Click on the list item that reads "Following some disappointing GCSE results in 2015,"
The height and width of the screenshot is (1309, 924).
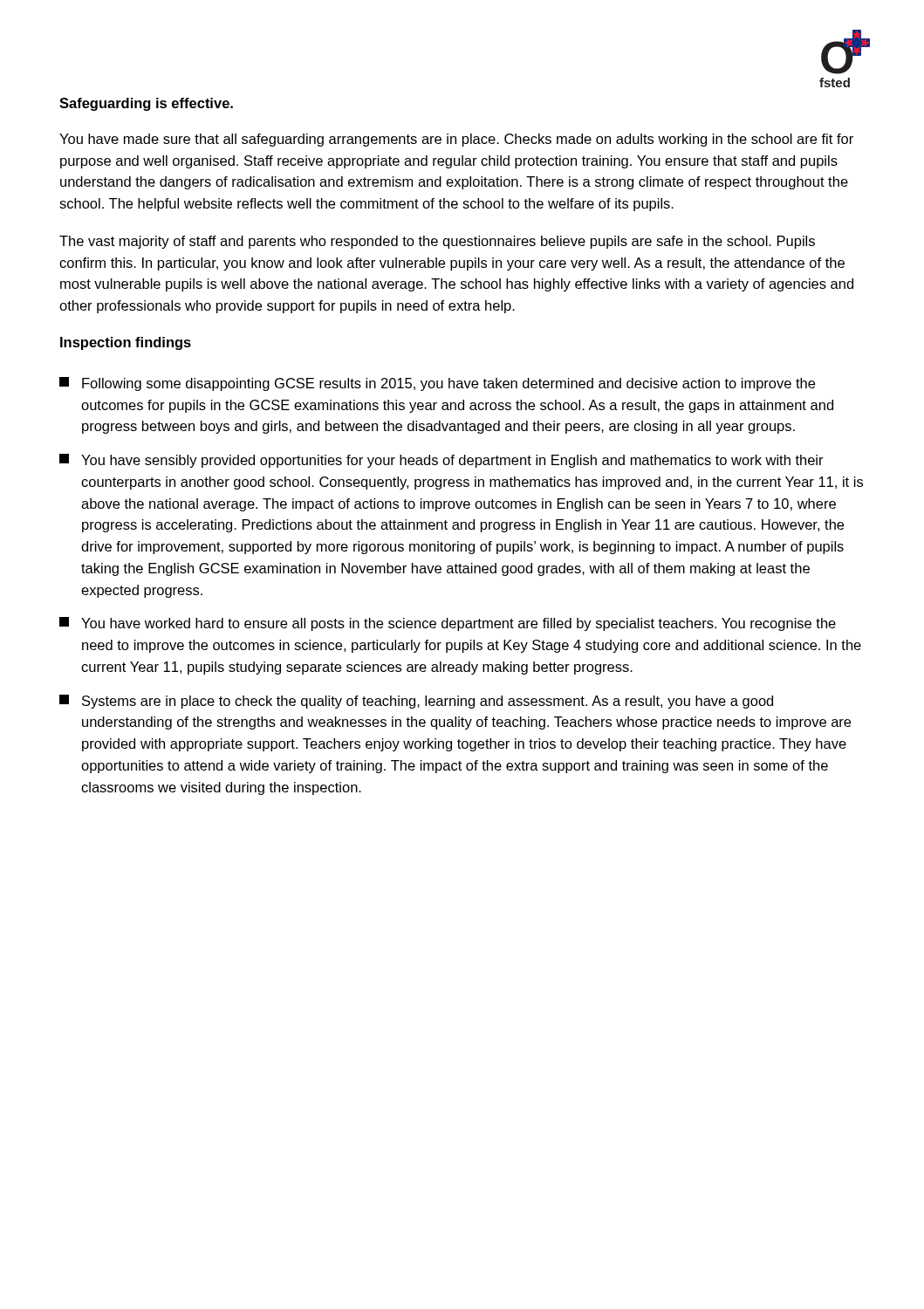click(462, 405)
